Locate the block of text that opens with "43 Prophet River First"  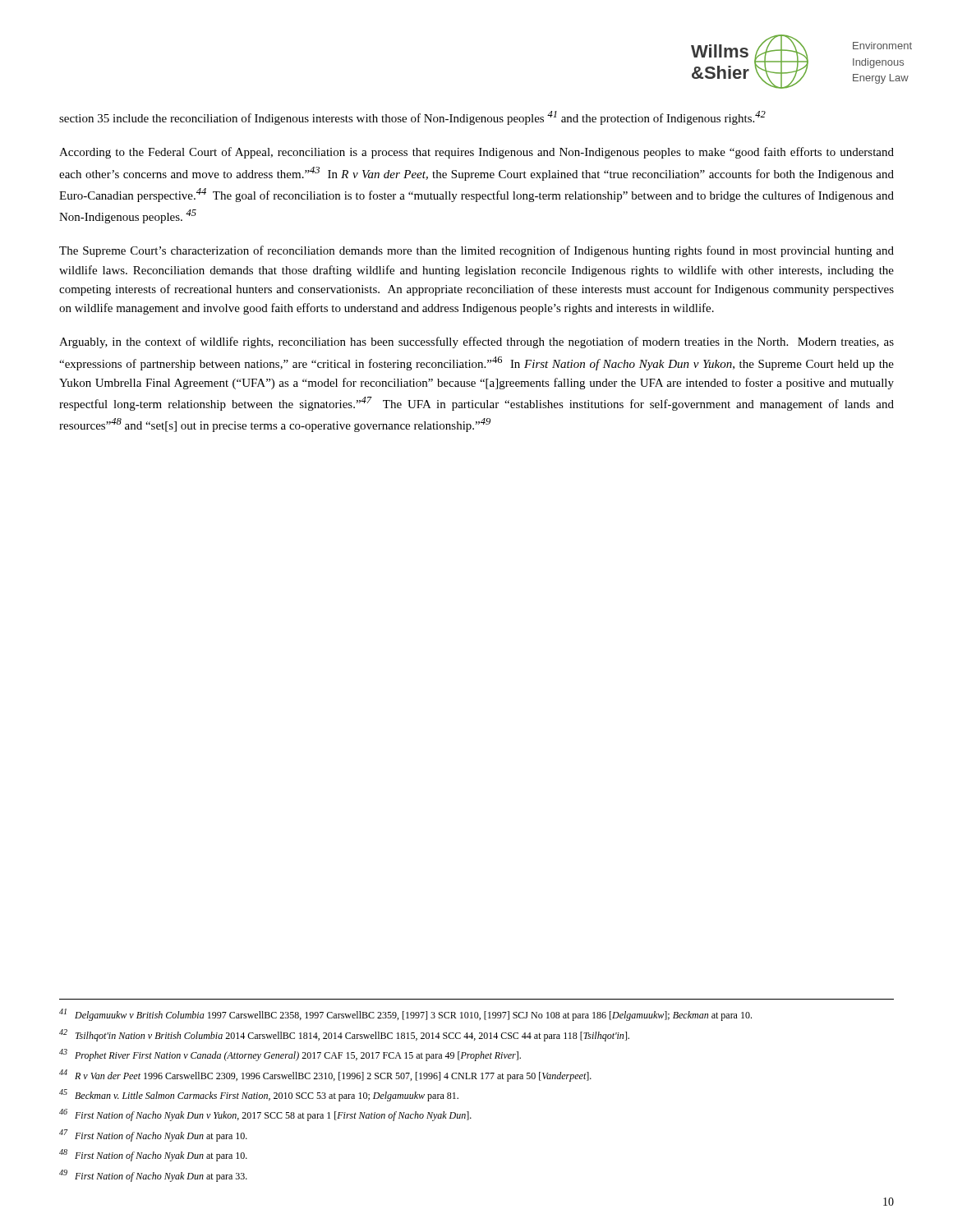[290, 1054]
